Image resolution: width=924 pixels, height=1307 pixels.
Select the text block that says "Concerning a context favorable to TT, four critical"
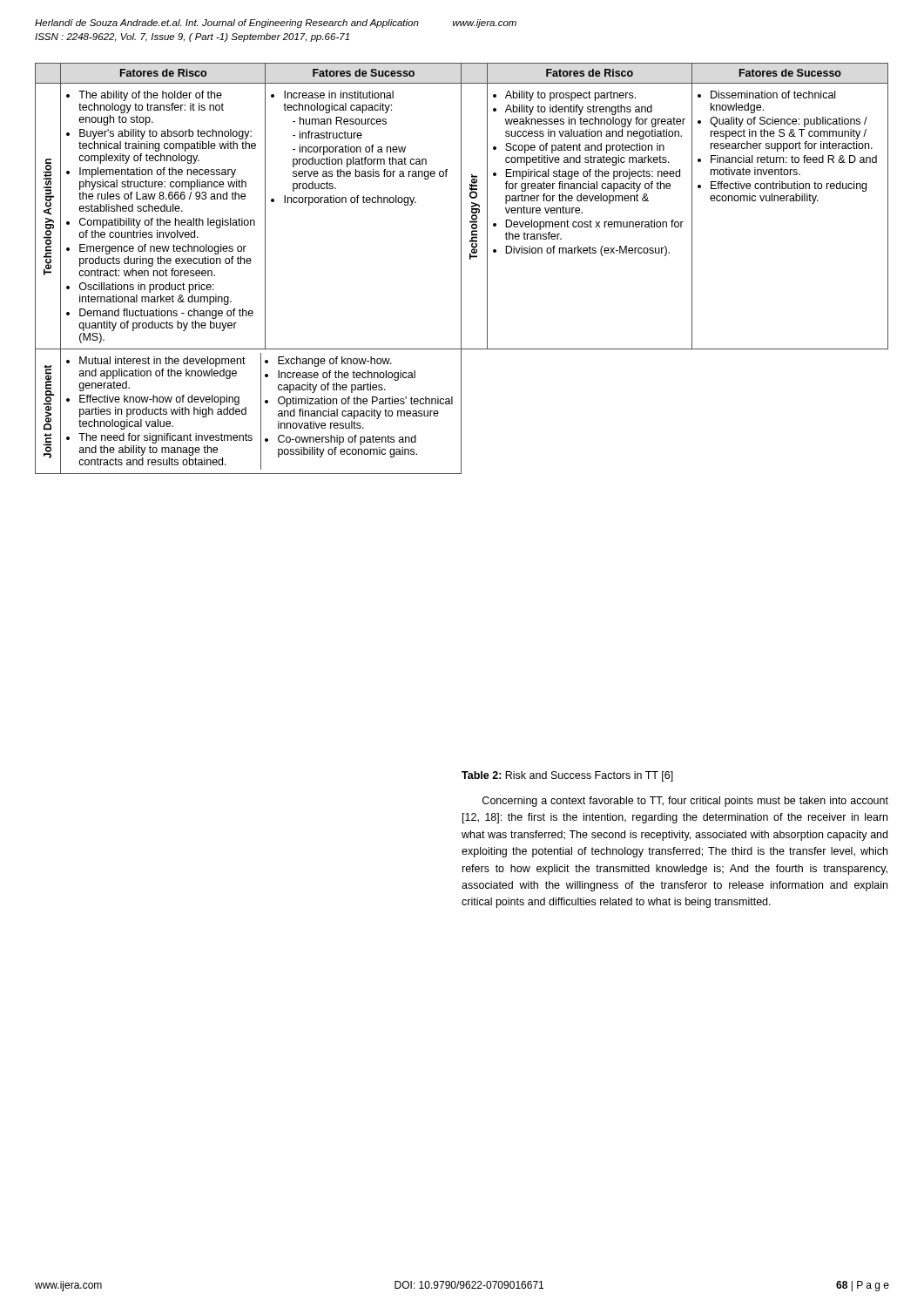675,851
